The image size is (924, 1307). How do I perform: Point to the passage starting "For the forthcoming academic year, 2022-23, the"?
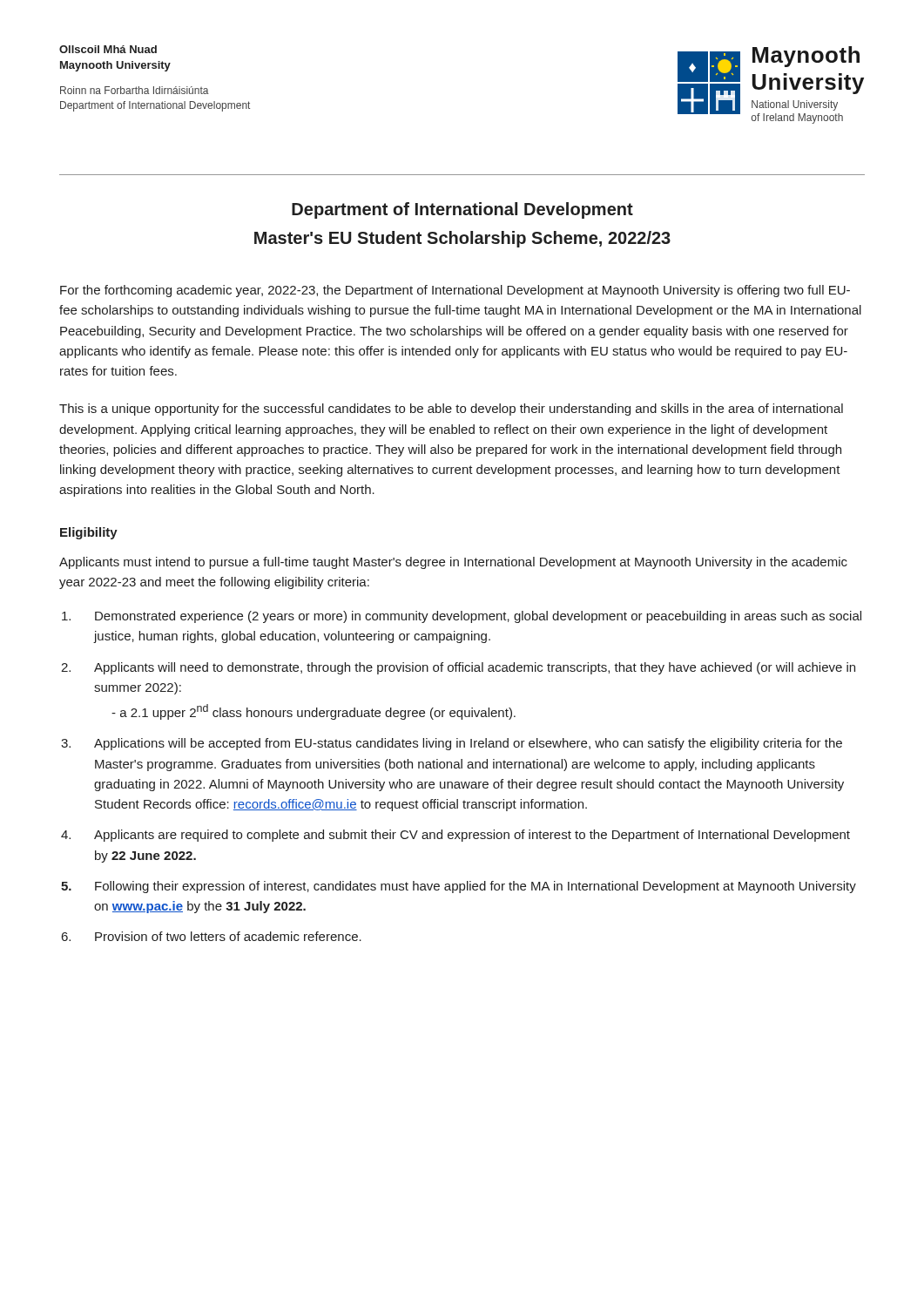click(x=460, y=330)
